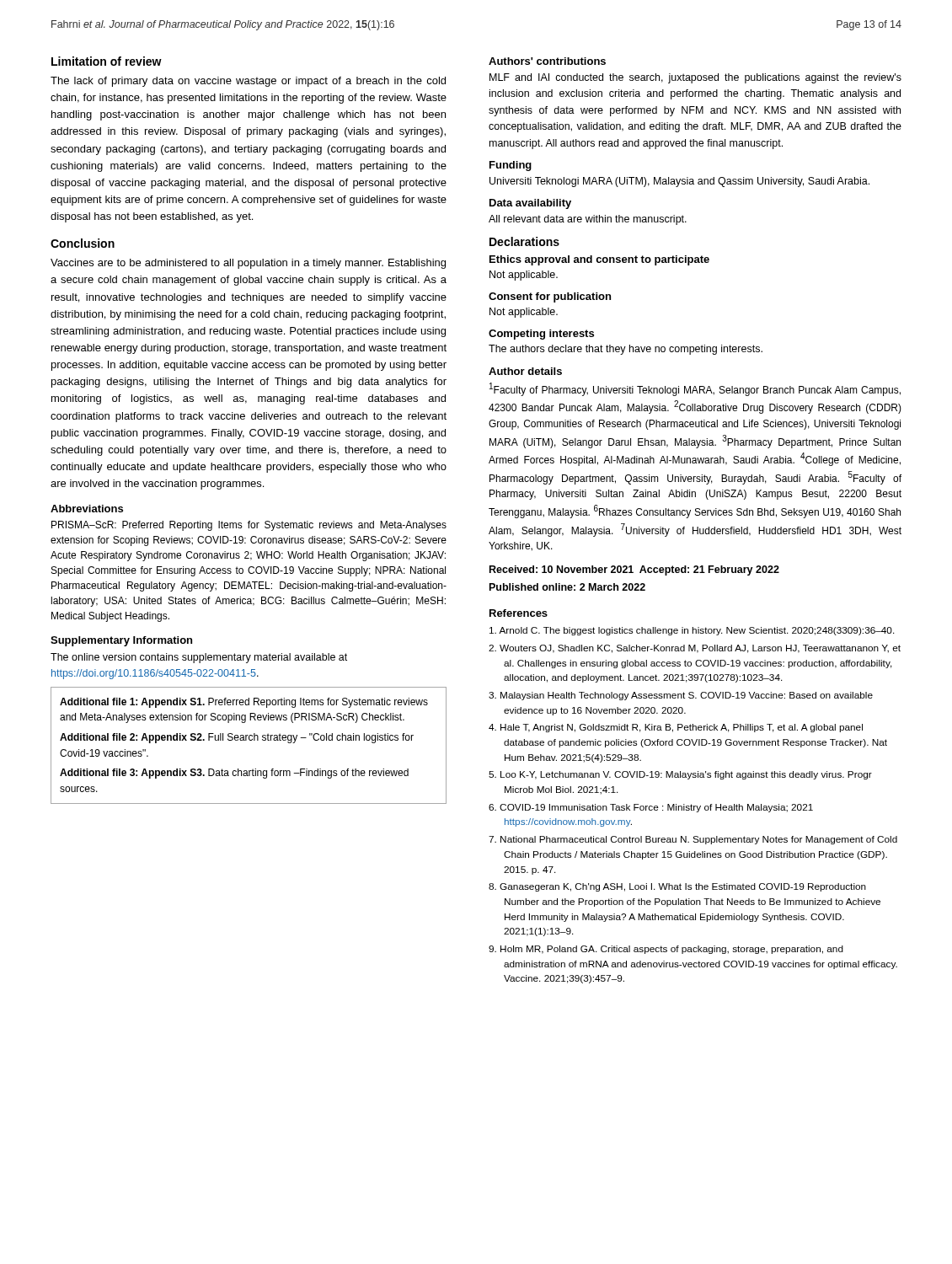Locate the text "Limitation of review"
The width and height of the screenshot is (952, 1264).
coord(106,61)
